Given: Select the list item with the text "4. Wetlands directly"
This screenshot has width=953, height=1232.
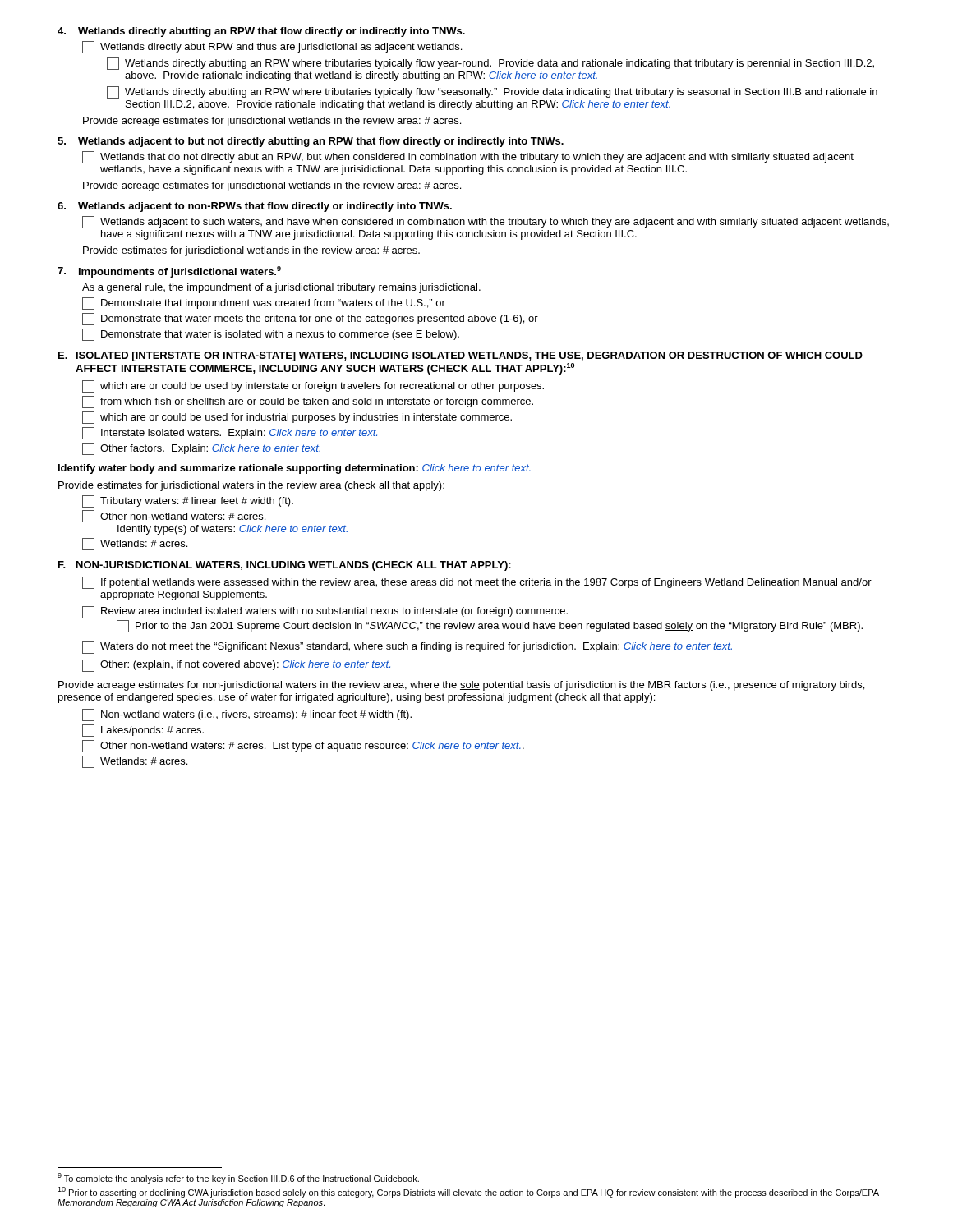Looking at the screenshot, I should click(261, 31).
